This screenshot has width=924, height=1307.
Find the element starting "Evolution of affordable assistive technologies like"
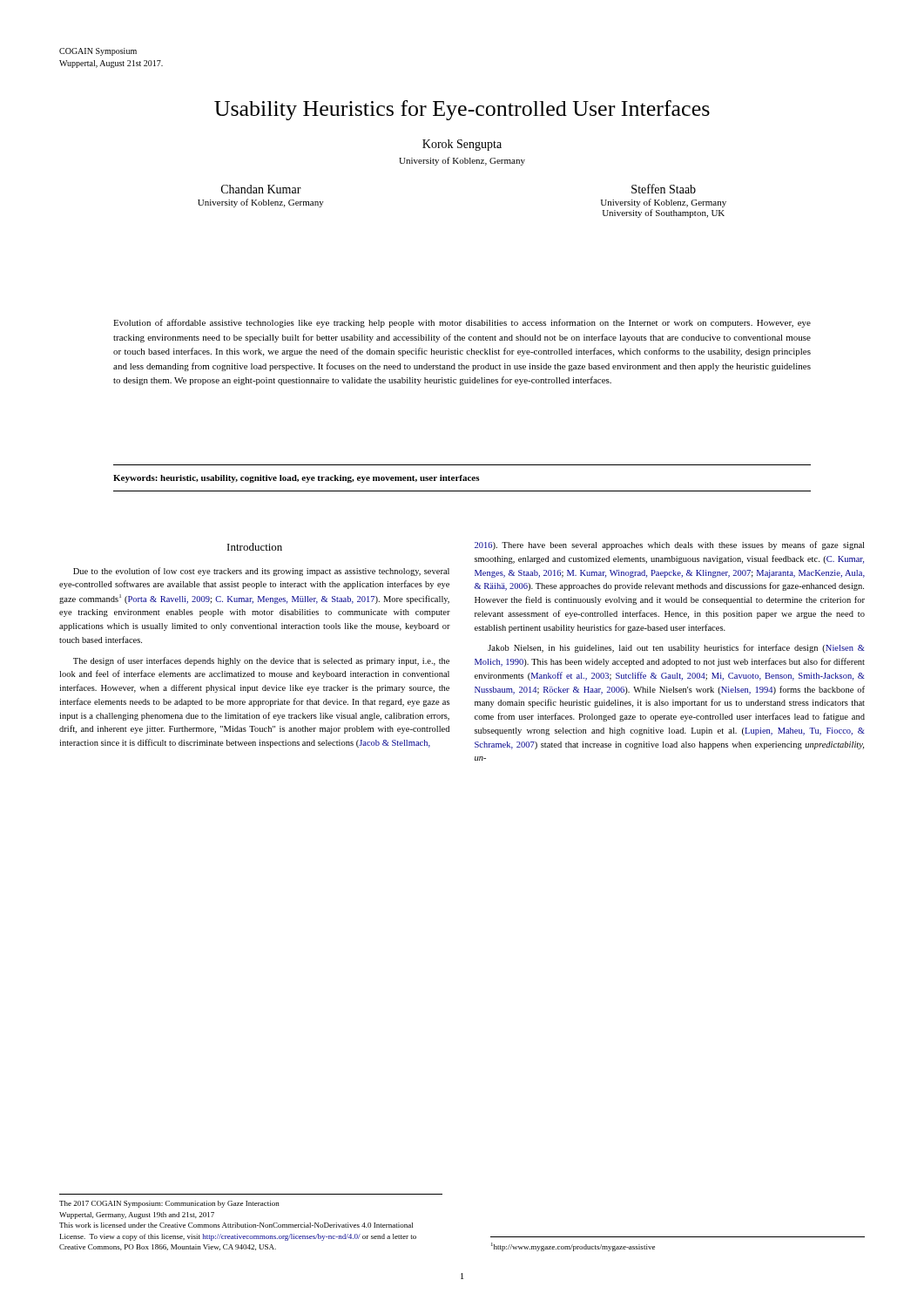(462, 351)
